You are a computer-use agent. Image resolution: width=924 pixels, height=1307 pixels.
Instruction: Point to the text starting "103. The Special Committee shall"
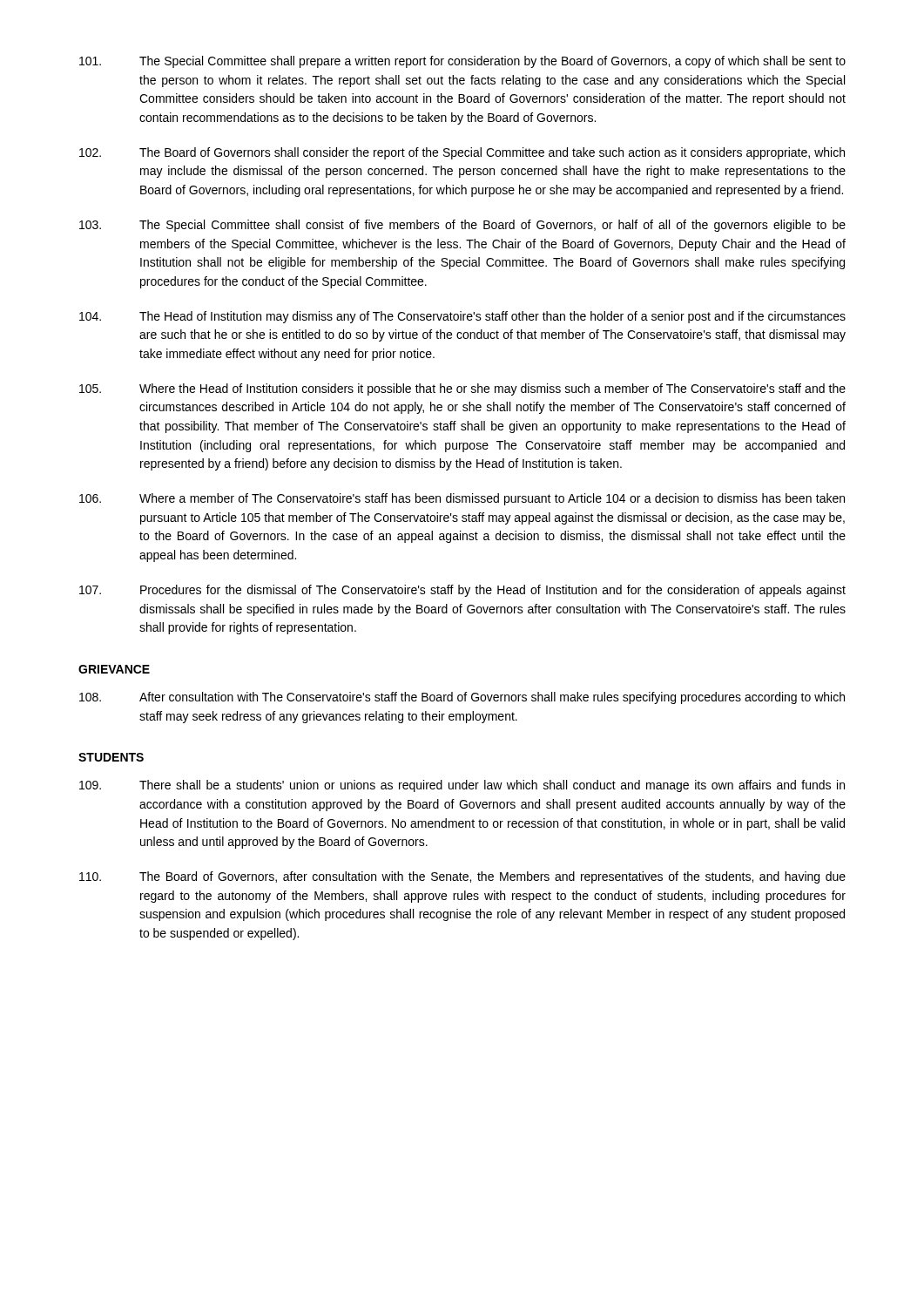462,254
